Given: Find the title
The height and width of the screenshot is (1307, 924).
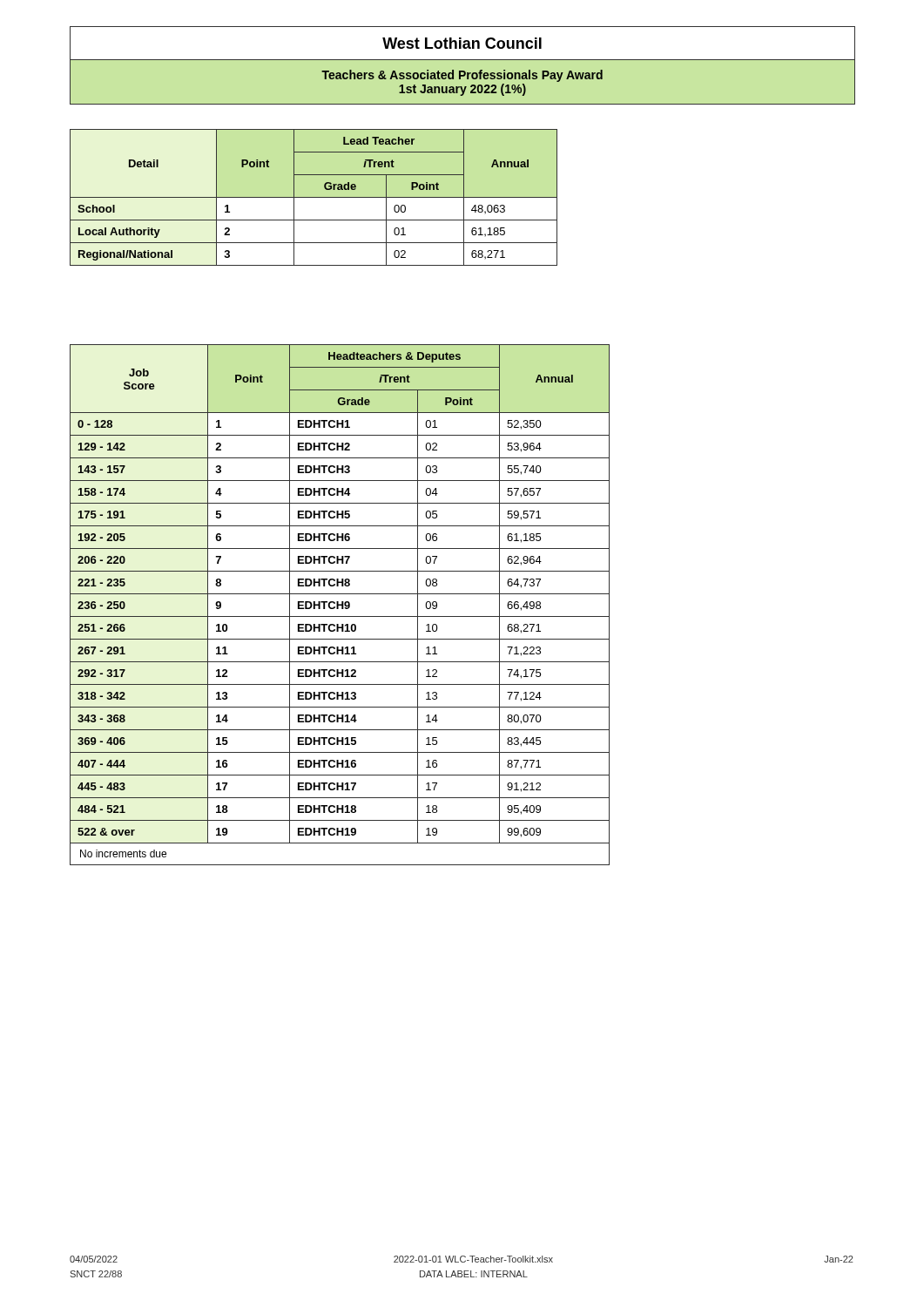Looking at the screenshot, I should pos(462,65).
